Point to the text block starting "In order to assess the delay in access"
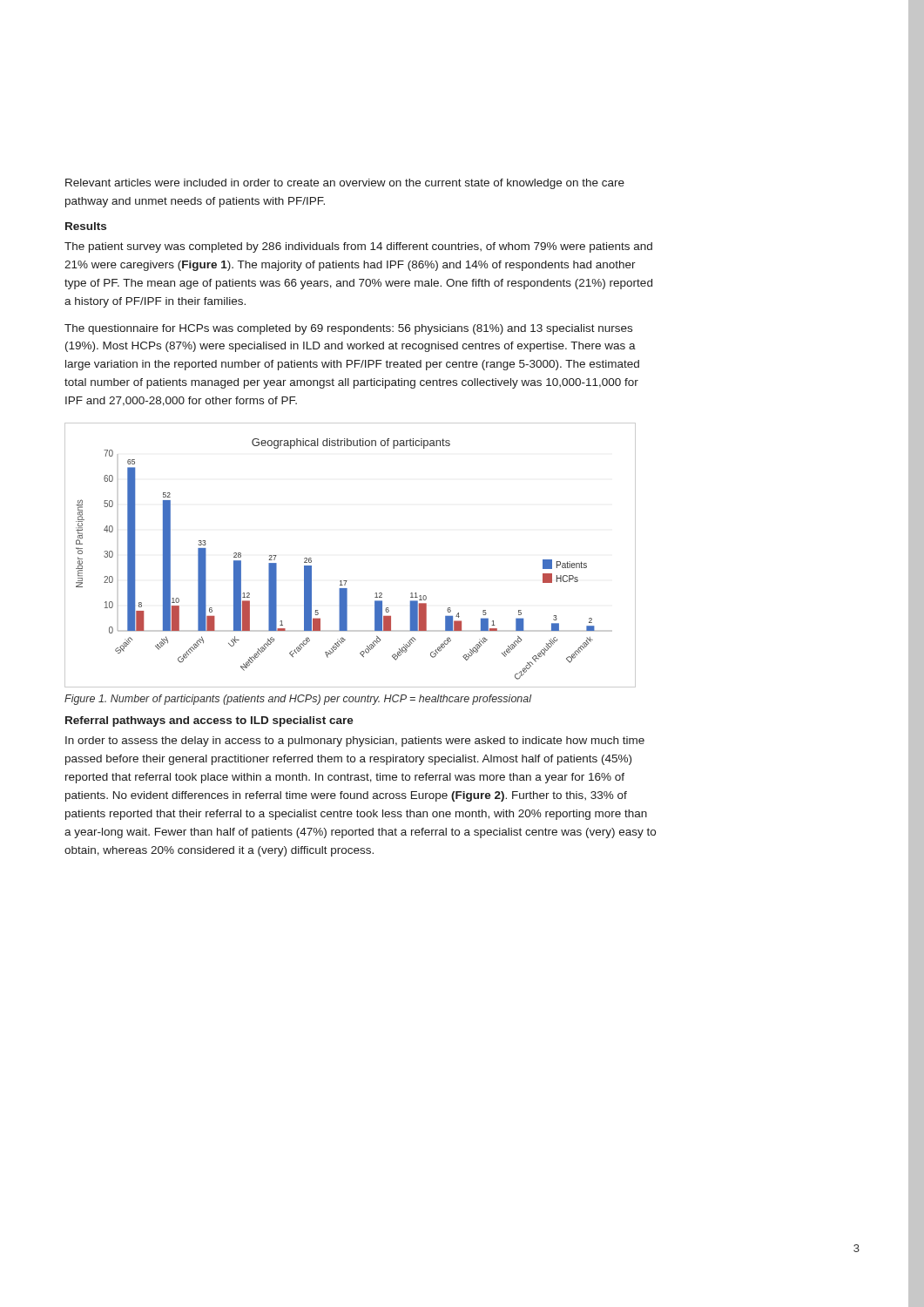924x1307 pixels. coord(360,795)
